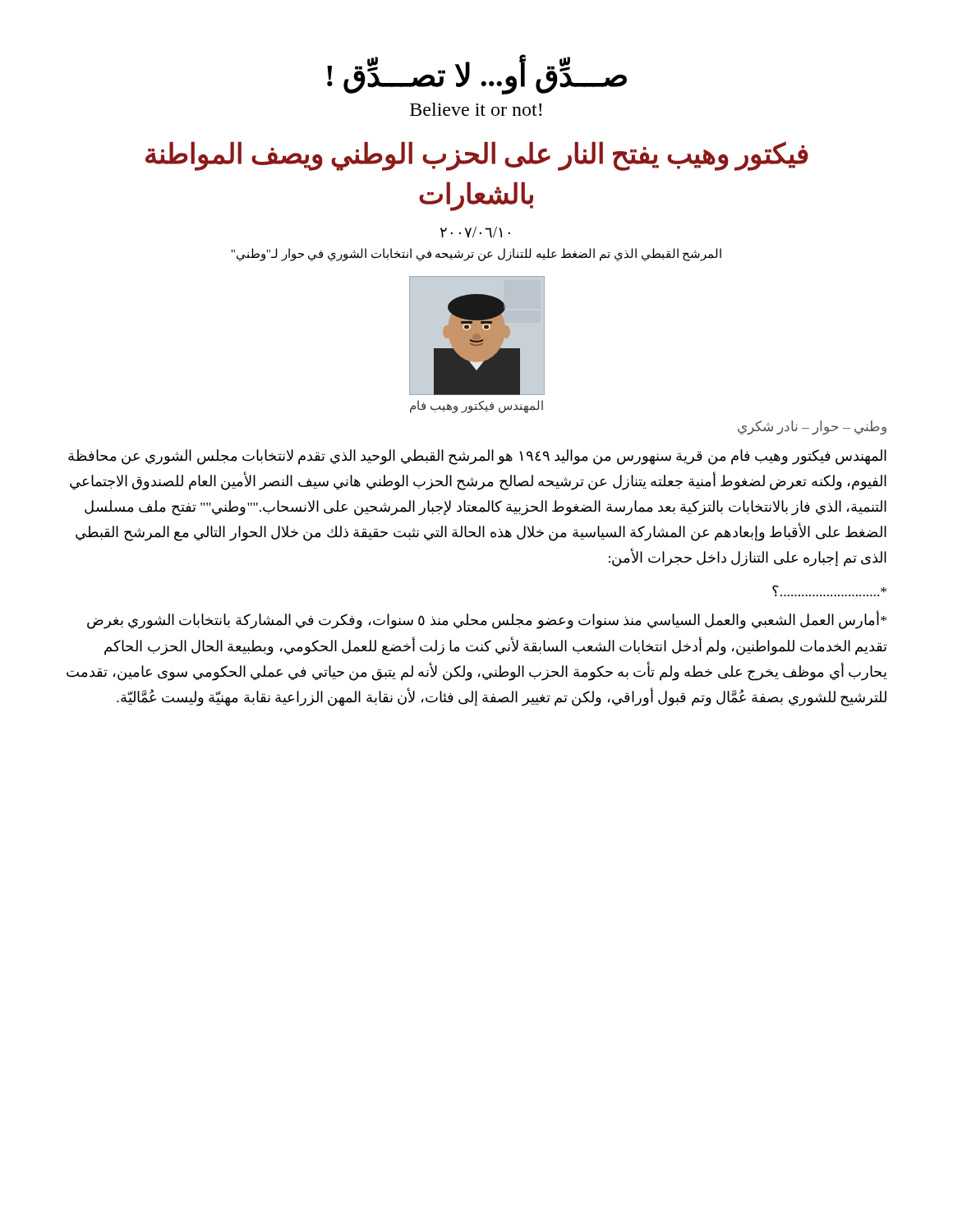The image size is (953, 1232).
Task: Locate the text starting "*أمارس العمل الشعبي والعمل السياسي منذ سنوات"
Action: click(477, 659)
